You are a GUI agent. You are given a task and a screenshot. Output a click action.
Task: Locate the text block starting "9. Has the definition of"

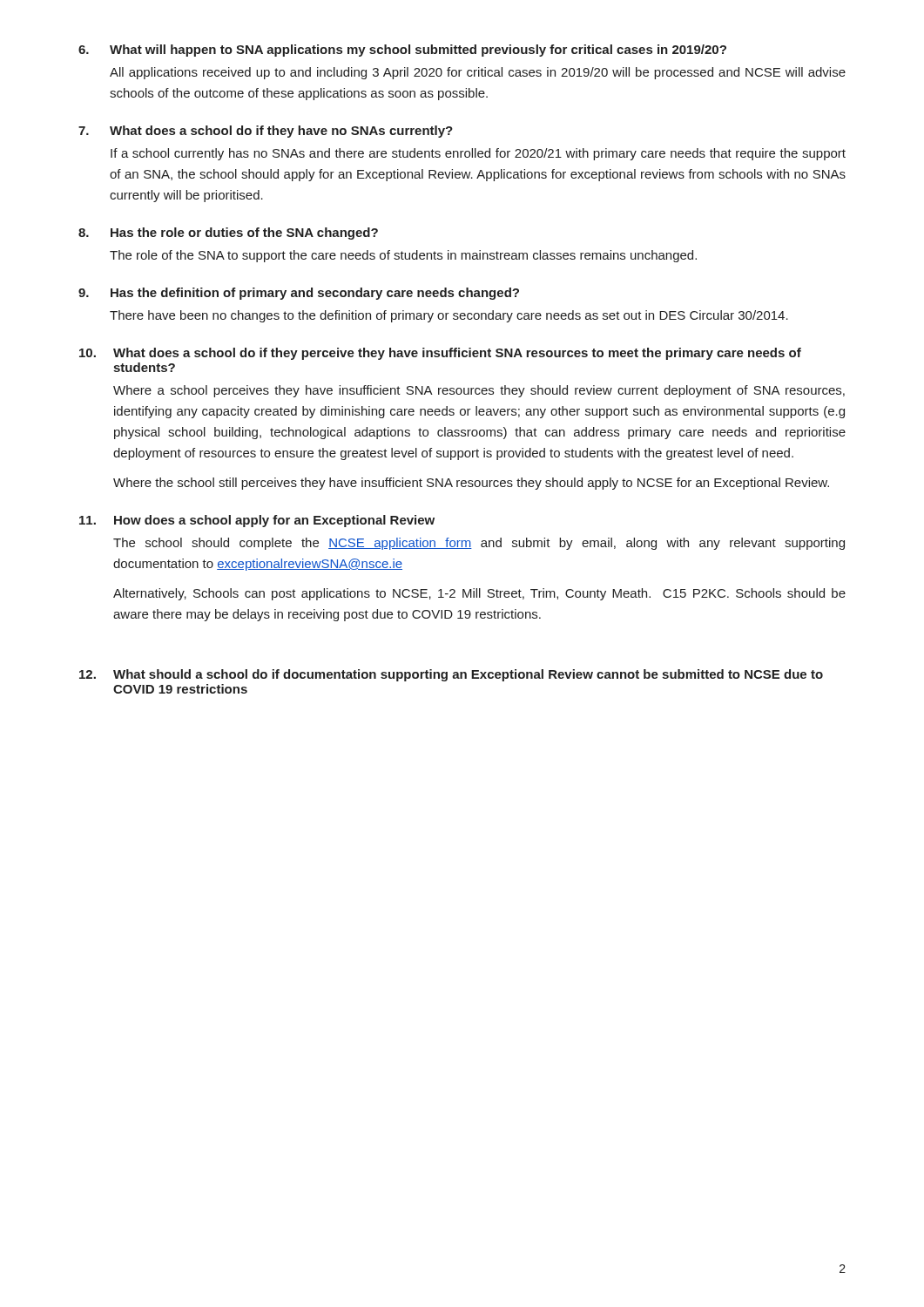(462, 305)
